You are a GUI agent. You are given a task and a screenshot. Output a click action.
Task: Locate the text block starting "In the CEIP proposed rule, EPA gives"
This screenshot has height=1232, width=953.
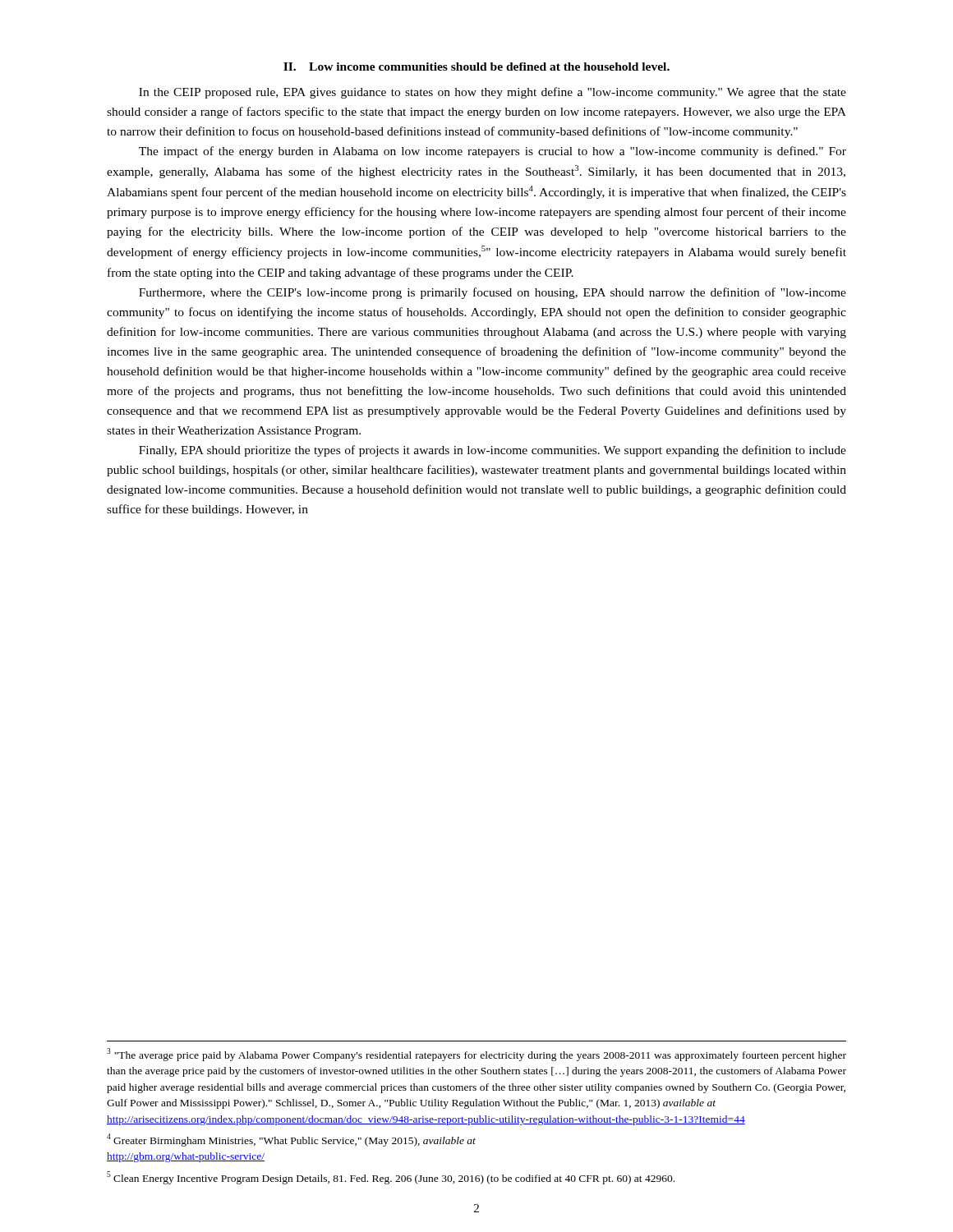coord(476,301)
